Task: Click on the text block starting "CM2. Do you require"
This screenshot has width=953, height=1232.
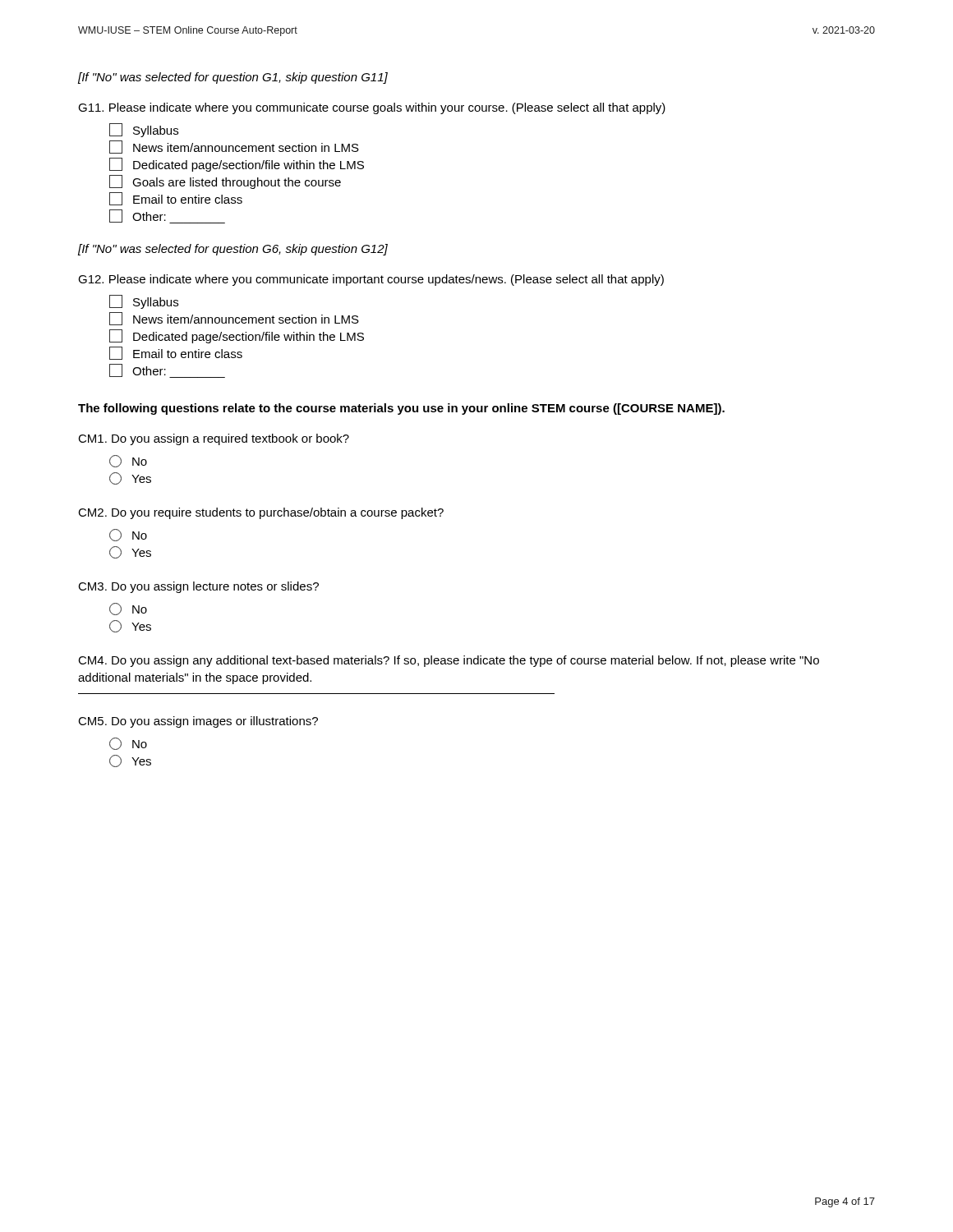Action: tap(261, 513)
